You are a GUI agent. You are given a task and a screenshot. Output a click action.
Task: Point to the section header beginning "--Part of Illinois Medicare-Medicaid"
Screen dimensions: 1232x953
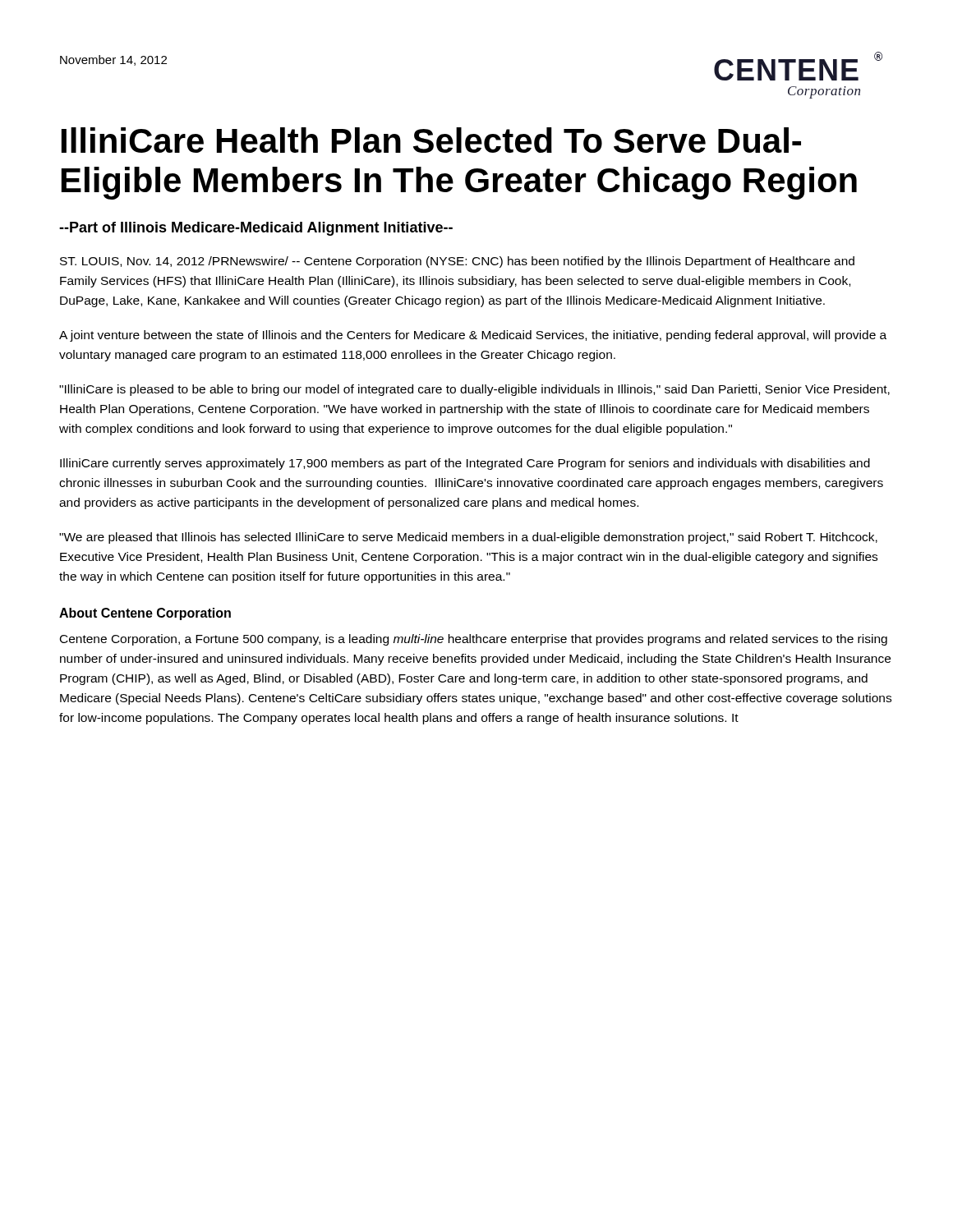tap(256, 227)
